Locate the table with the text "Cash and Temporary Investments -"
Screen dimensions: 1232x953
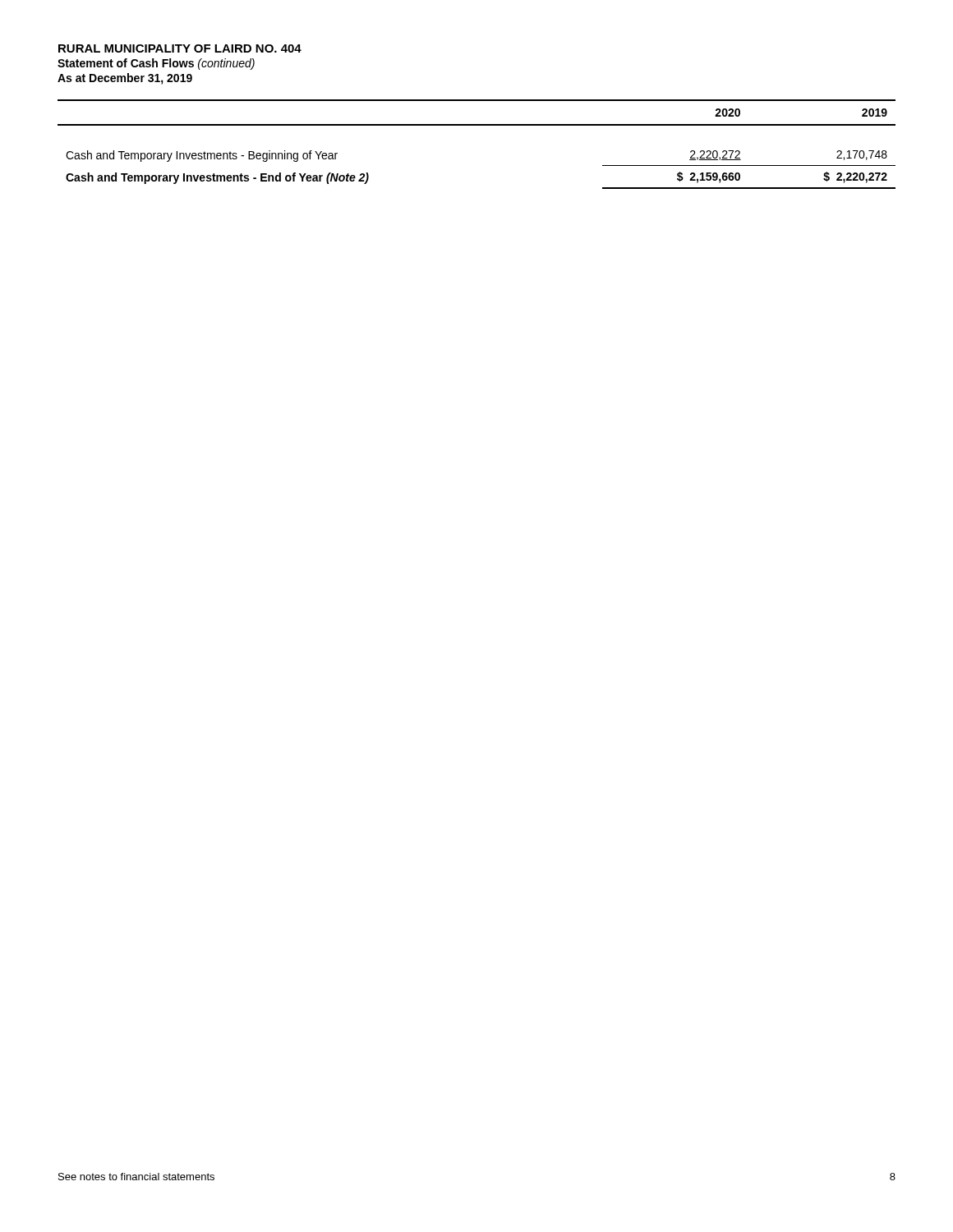(x=476, y=144)
